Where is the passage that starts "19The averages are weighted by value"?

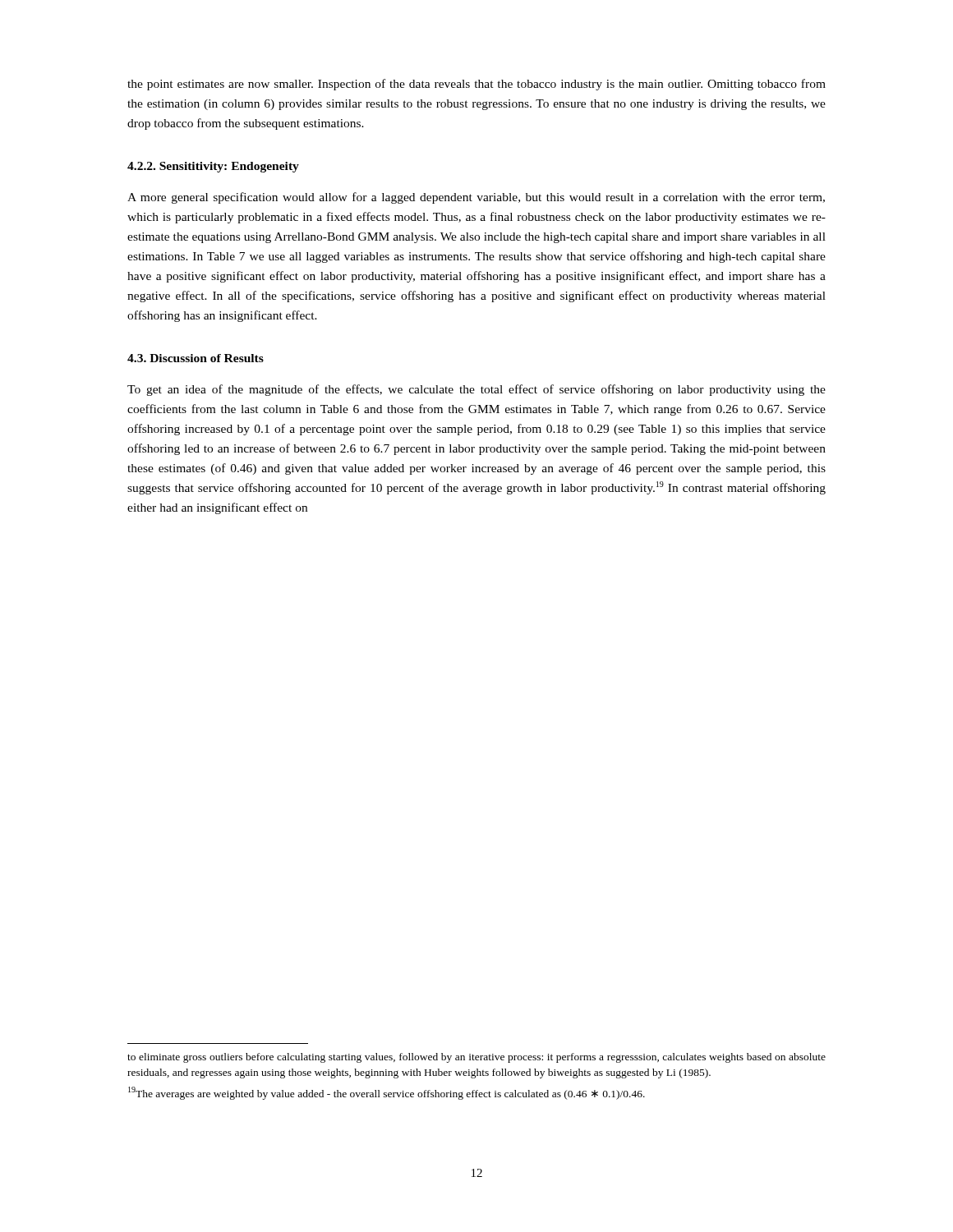386,1092
